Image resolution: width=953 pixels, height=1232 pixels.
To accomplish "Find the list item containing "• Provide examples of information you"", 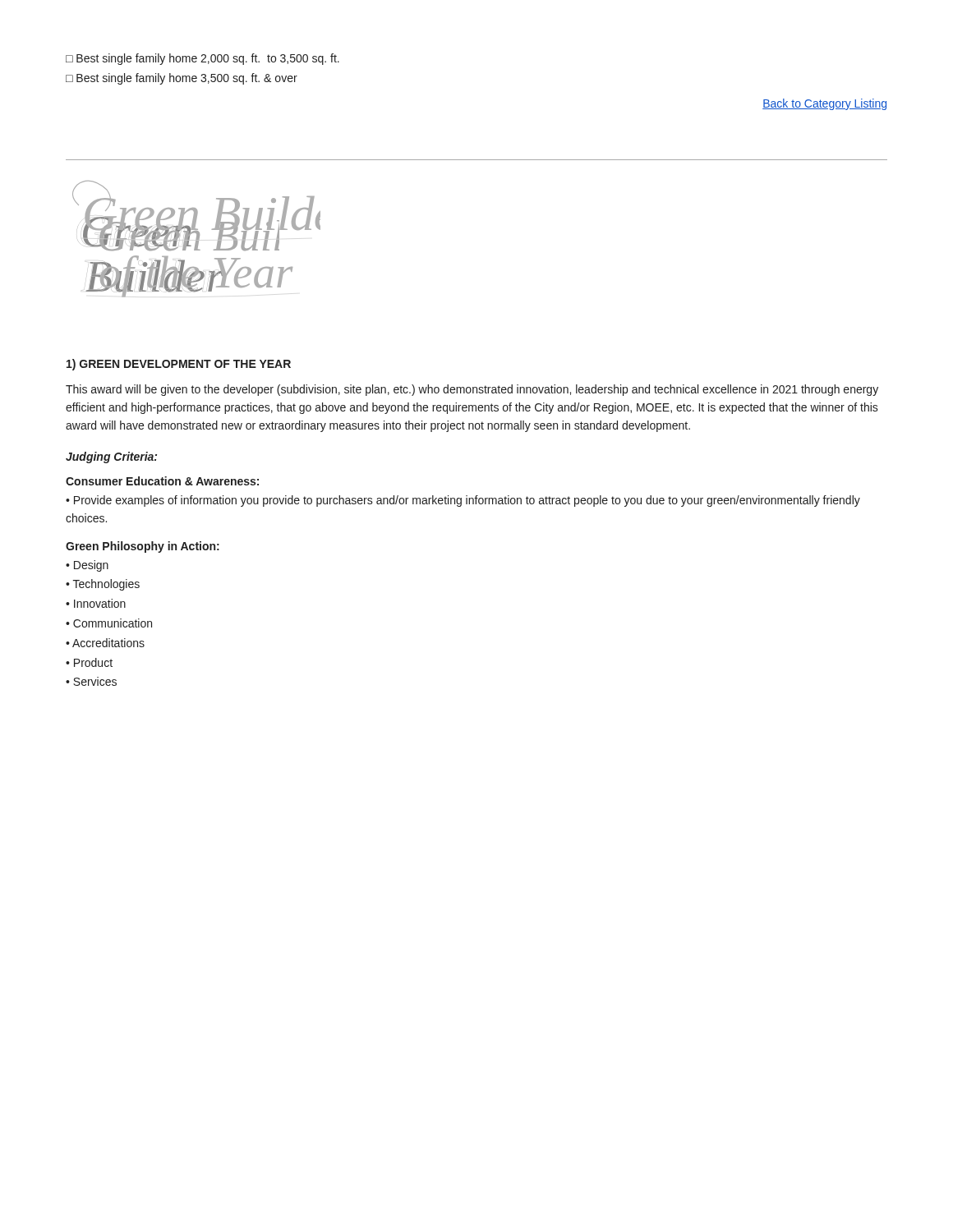I will (x=463, y=509).
